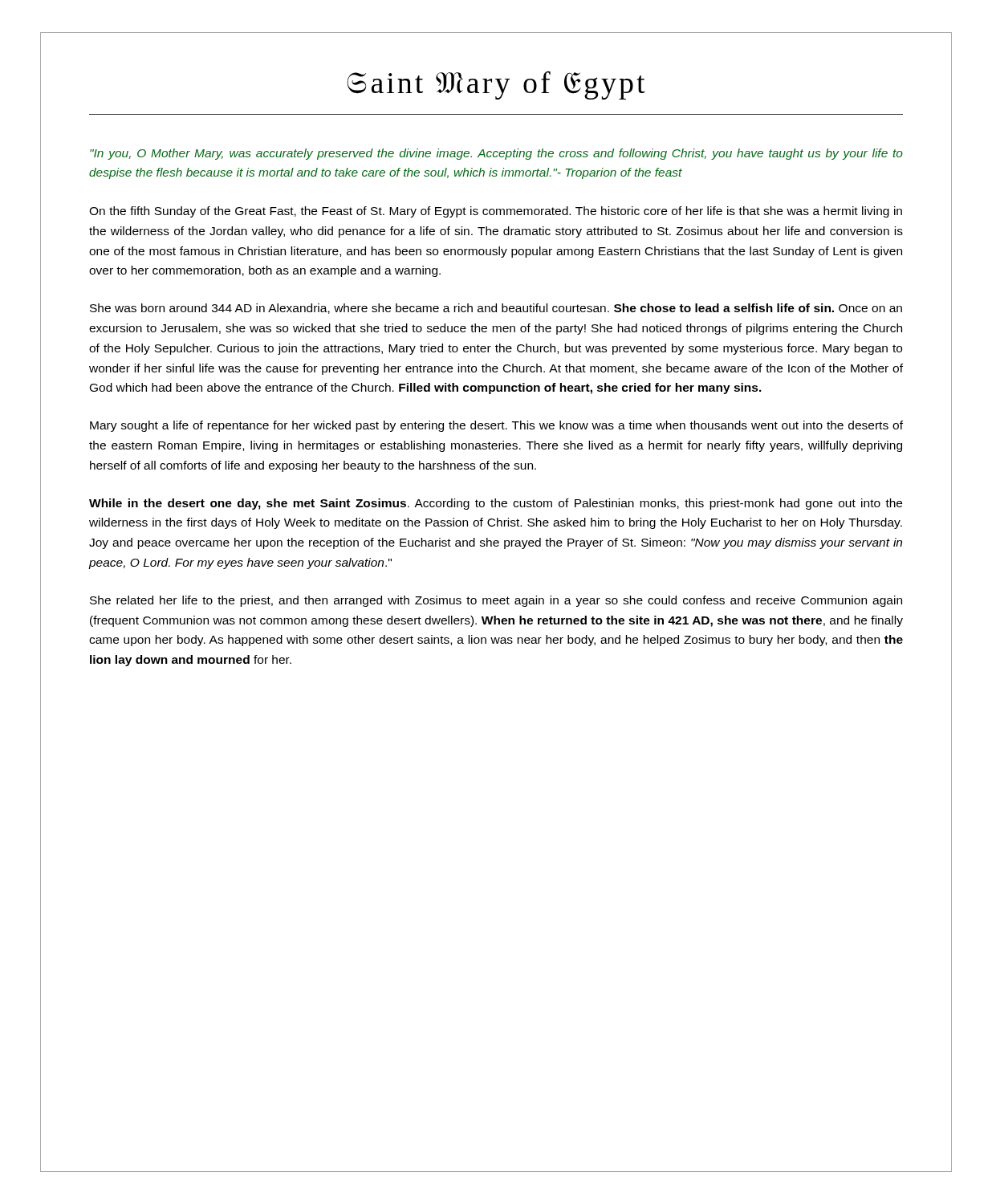Select the text block with the text "On the fifth Sunday of the"
This screenshot has height=1204, width=992.
coord(496,241)
